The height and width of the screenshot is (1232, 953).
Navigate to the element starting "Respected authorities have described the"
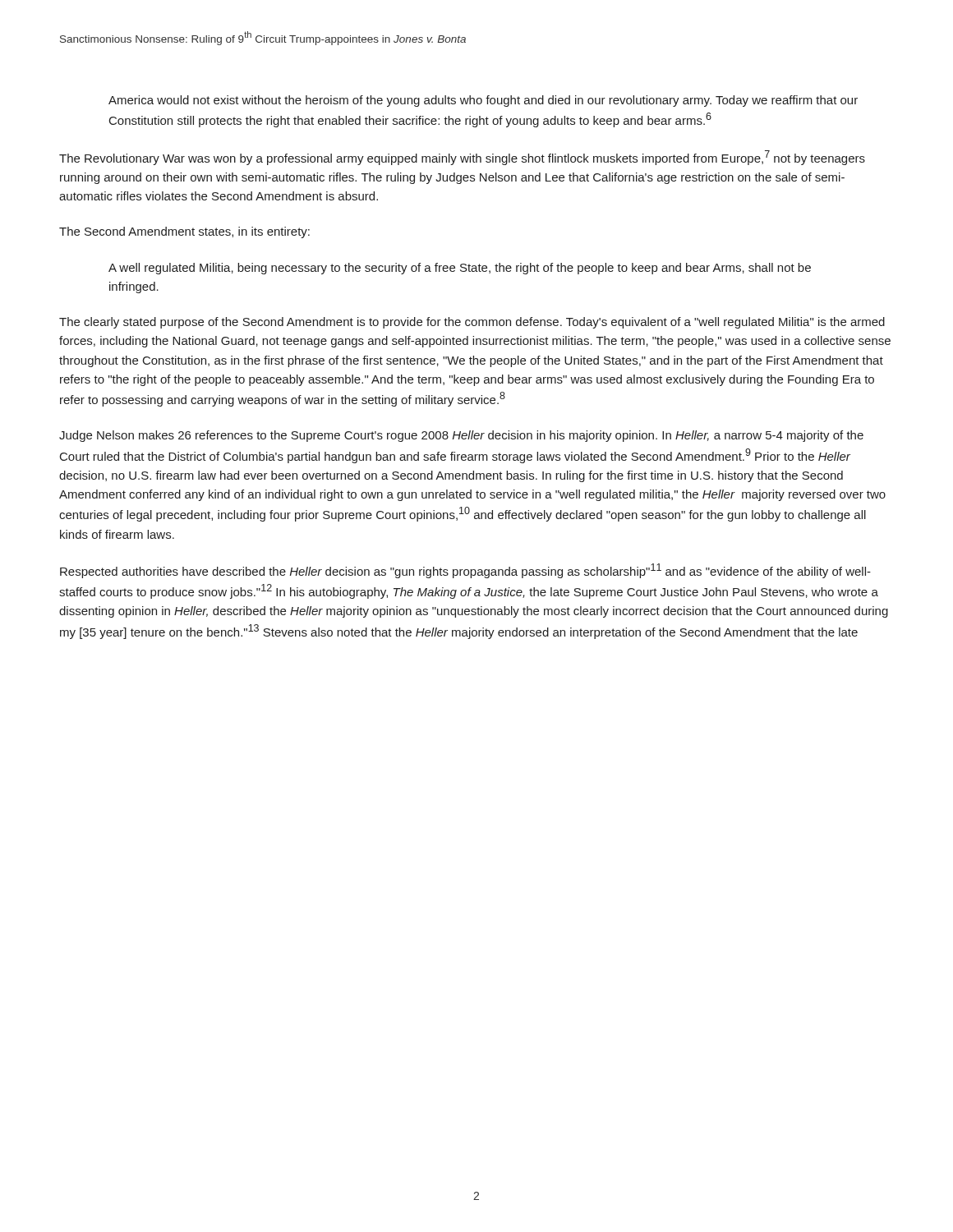pos(474,600)
